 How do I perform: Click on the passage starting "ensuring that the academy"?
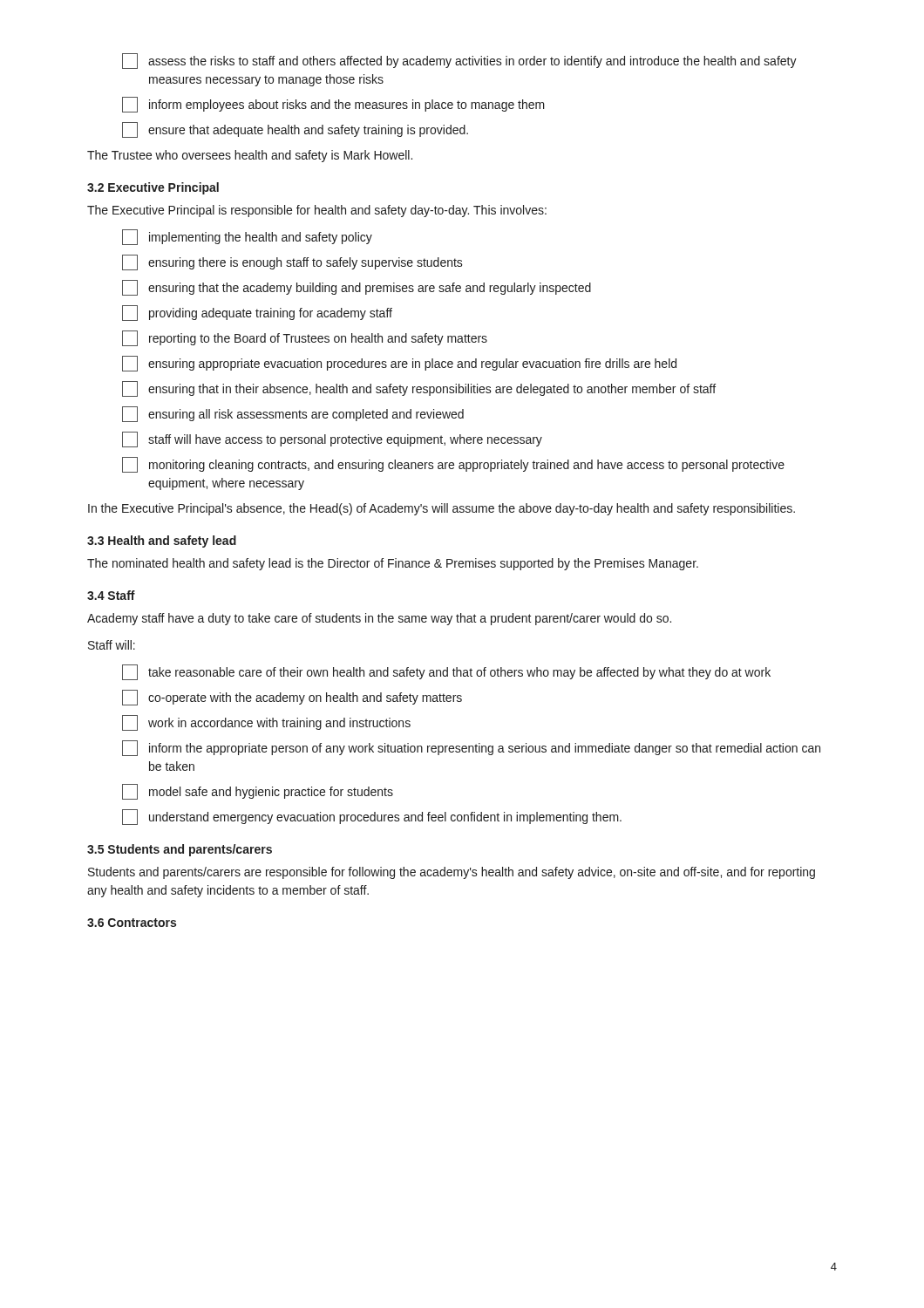tap(479, 288)
